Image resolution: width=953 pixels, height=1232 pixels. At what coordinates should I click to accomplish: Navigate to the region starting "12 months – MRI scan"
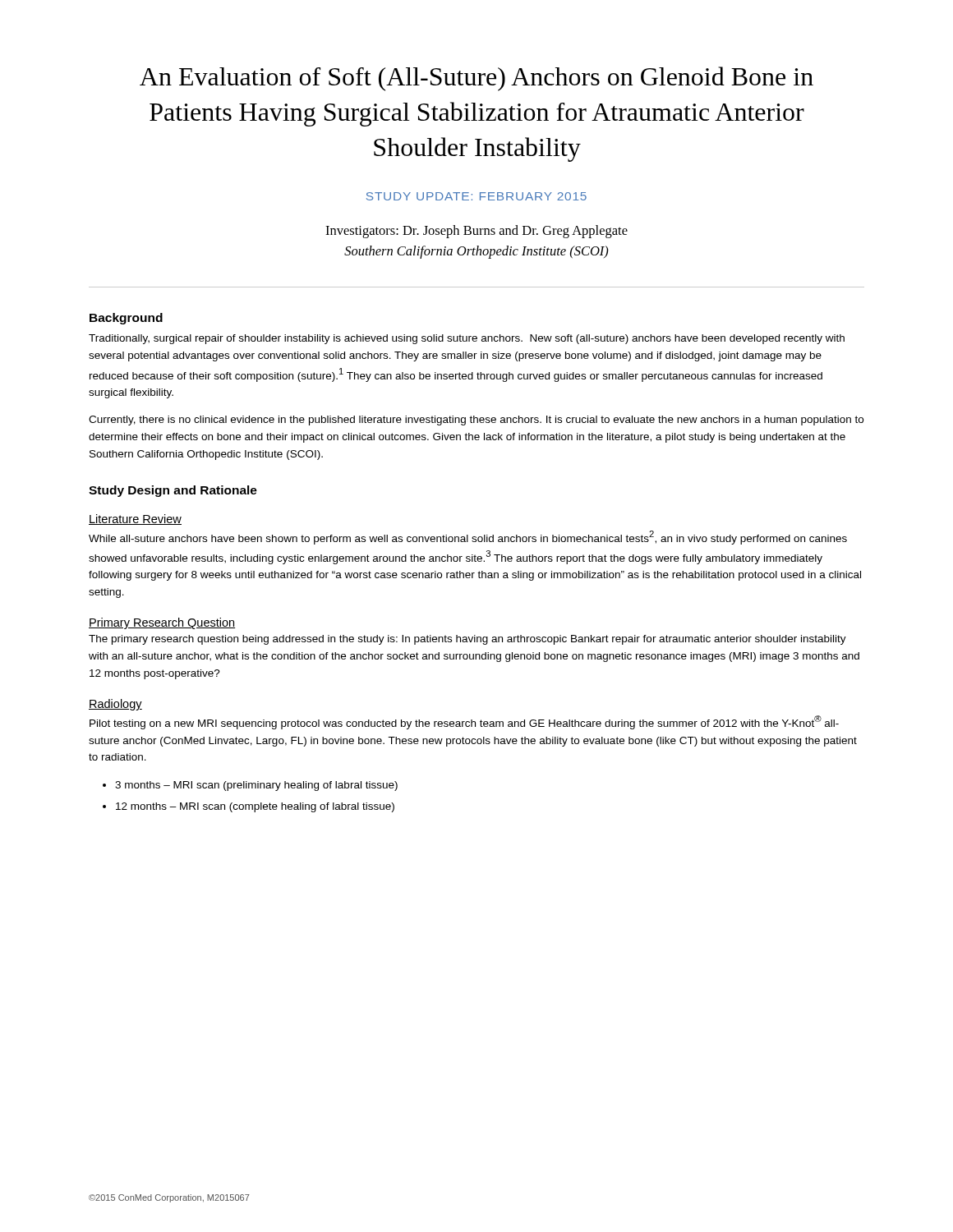click(255, 806)
